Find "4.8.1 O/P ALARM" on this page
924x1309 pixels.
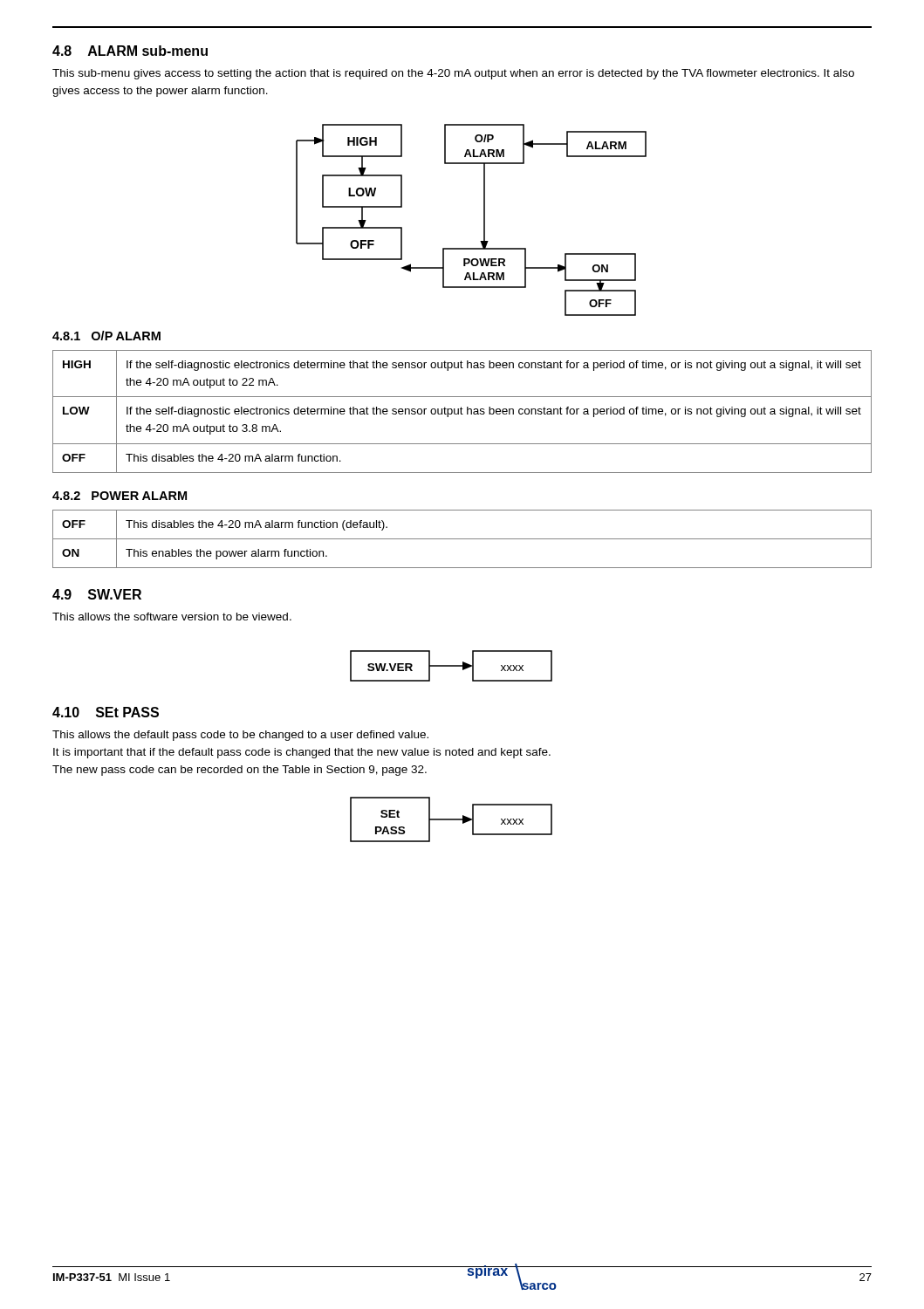(x=107, y=336)
